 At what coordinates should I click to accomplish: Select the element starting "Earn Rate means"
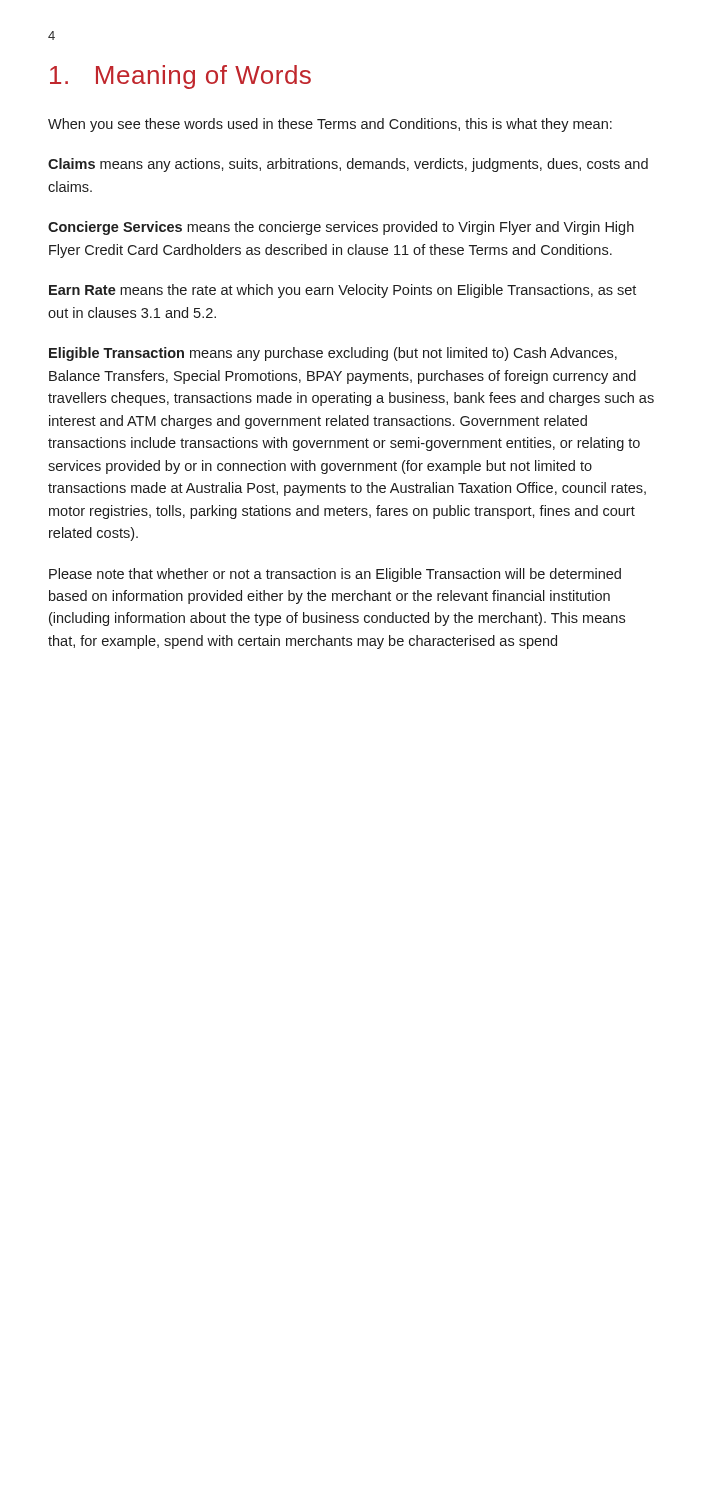342,302
